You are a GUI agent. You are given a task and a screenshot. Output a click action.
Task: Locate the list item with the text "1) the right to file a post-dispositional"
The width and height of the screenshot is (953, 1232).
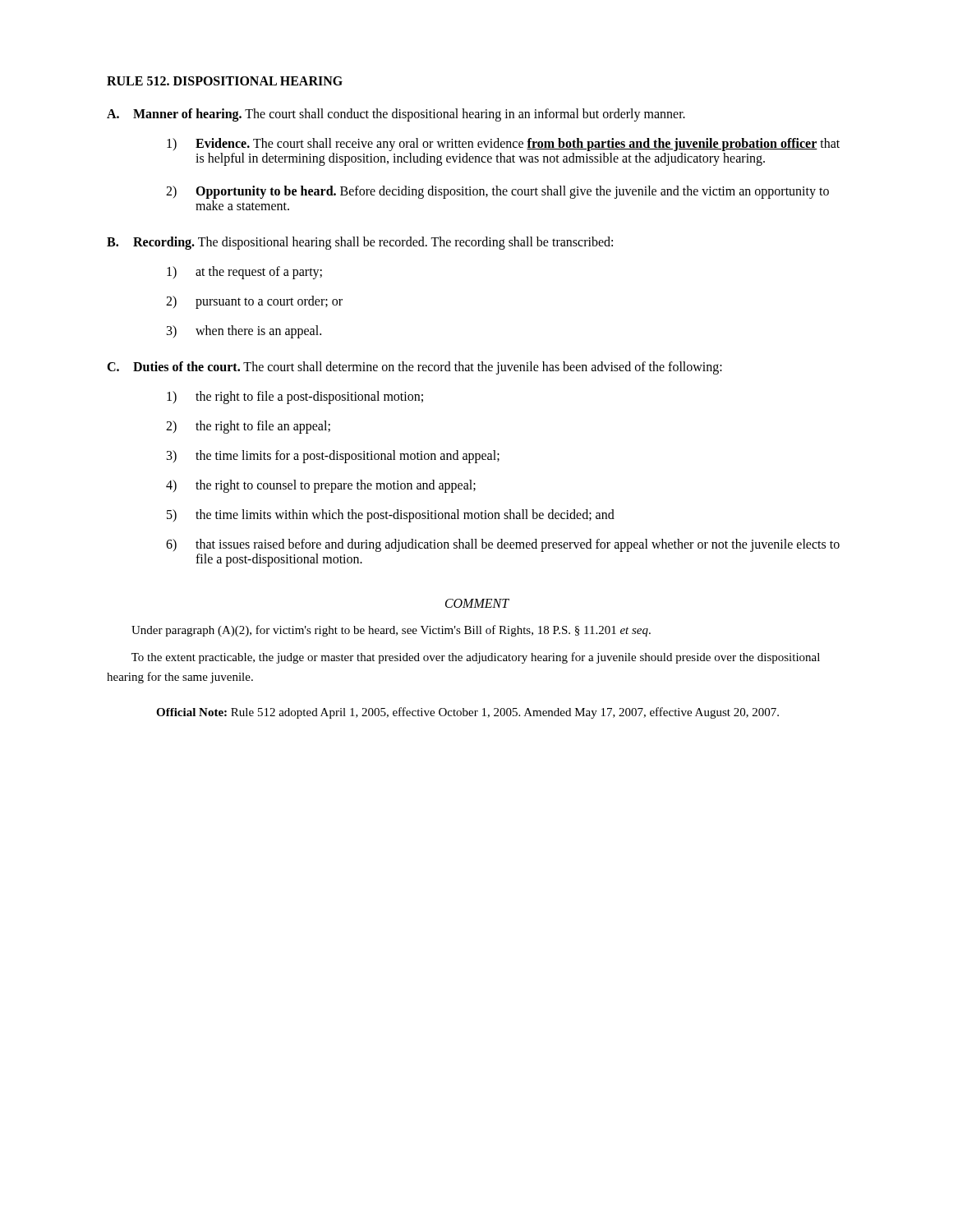295,398
